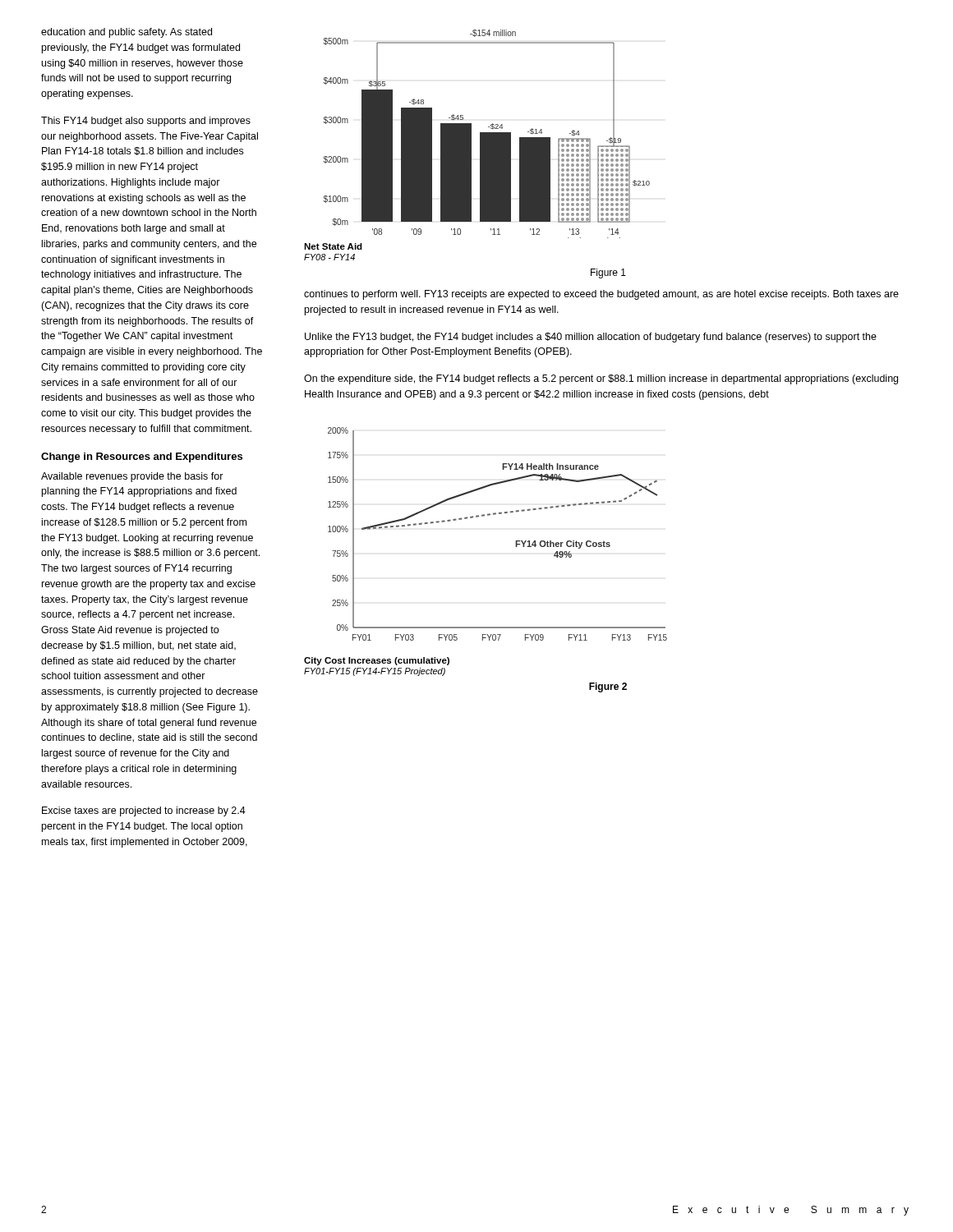
Task: Point to "Figure 1"
Action: (608, 273)
